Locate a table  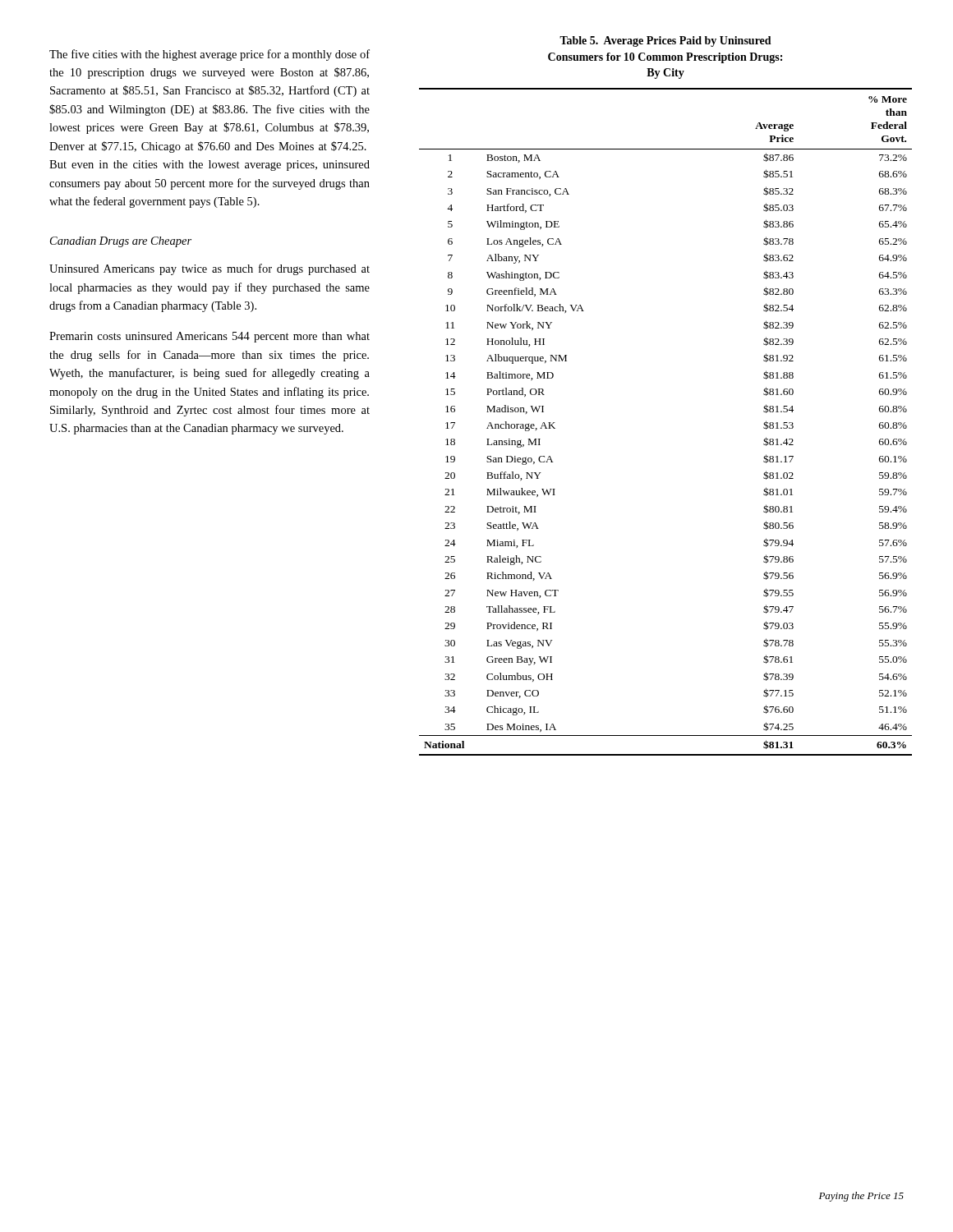coord(665,422)
